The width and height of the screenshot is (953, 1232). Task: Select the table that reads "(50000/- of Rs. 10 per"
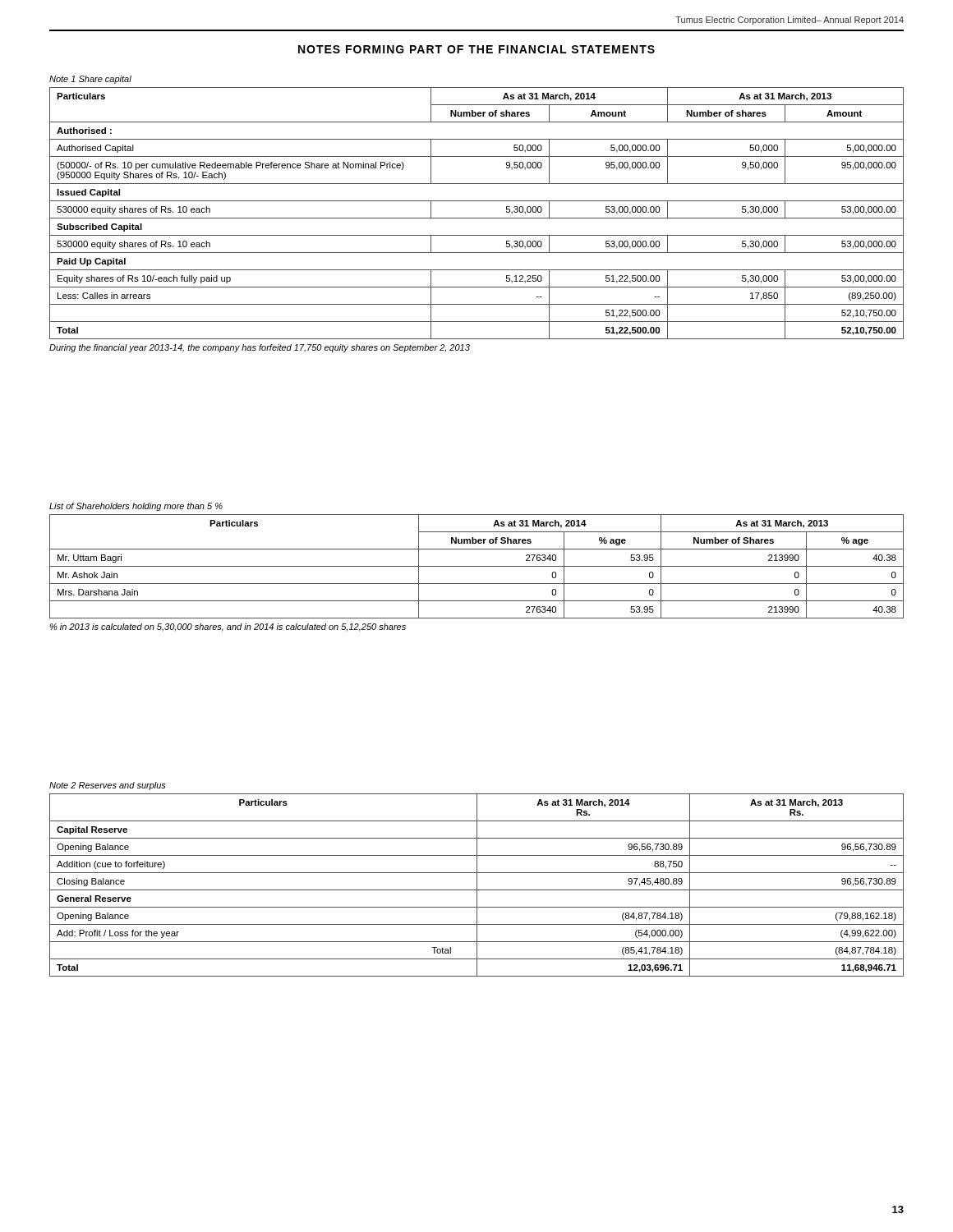click(x=476, y=213)
